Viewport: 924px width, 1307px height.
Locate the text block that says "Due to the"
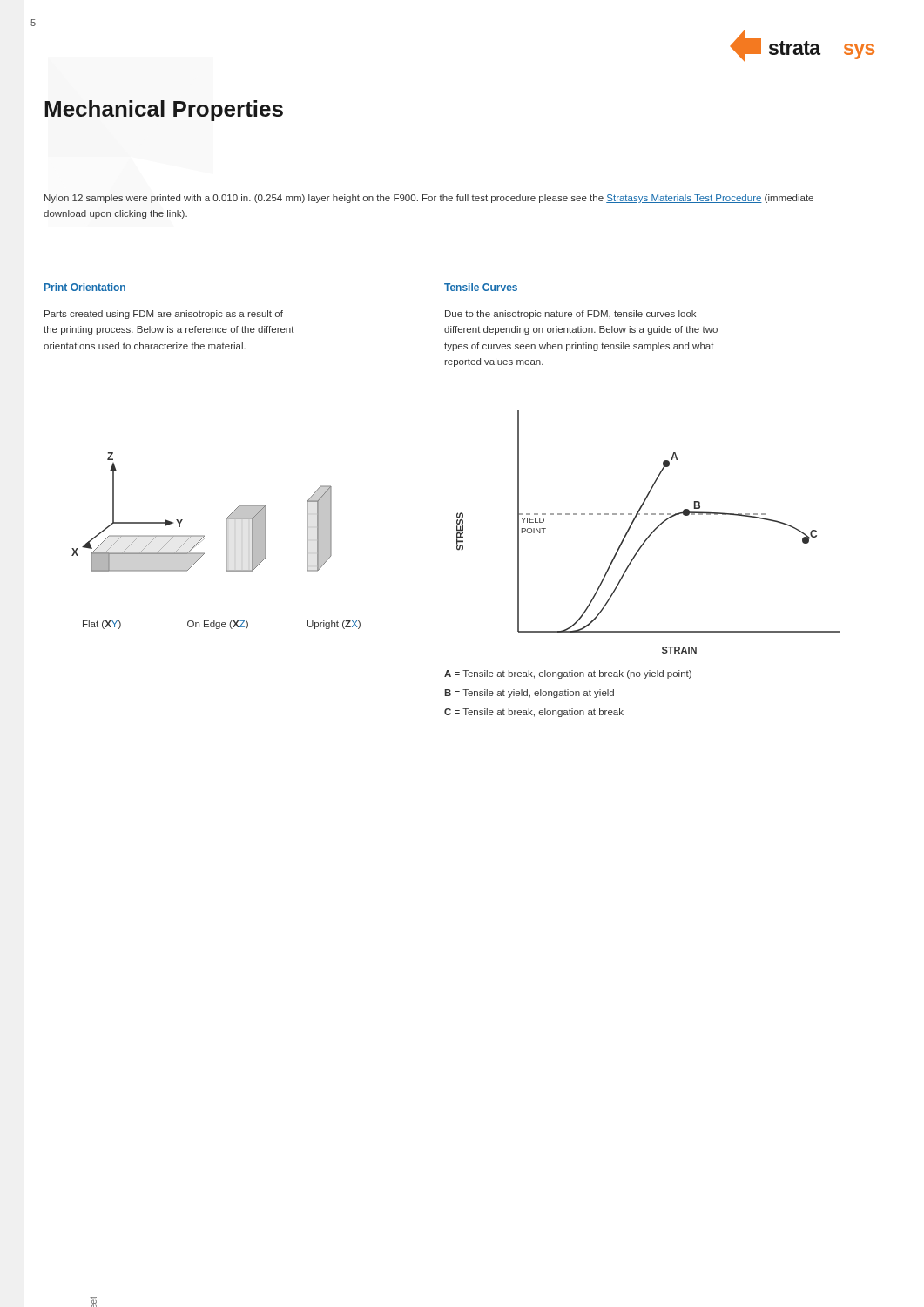click(581, 338)
